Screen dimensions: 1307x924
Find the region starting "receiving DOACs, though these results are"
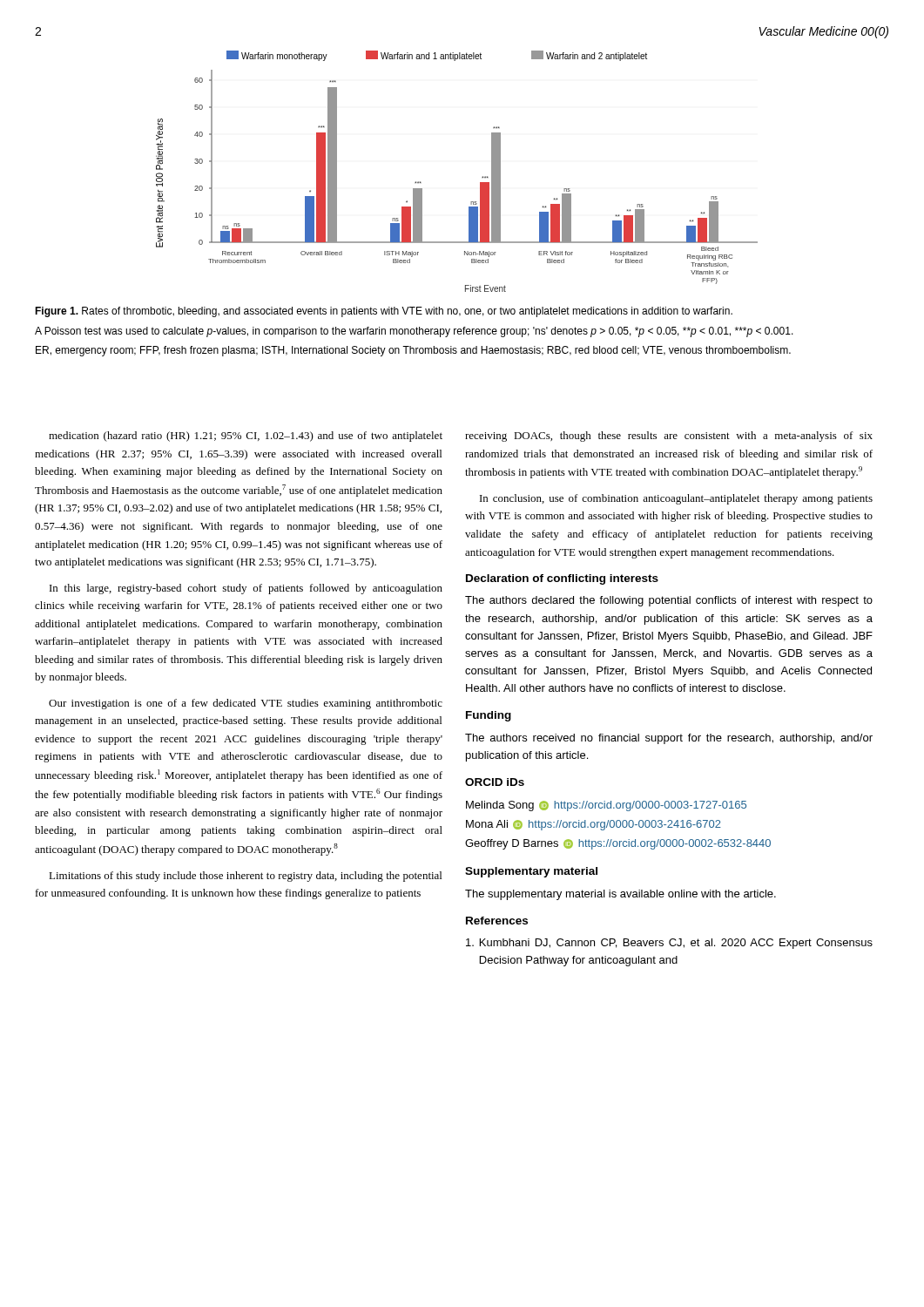tap(669, 494)
